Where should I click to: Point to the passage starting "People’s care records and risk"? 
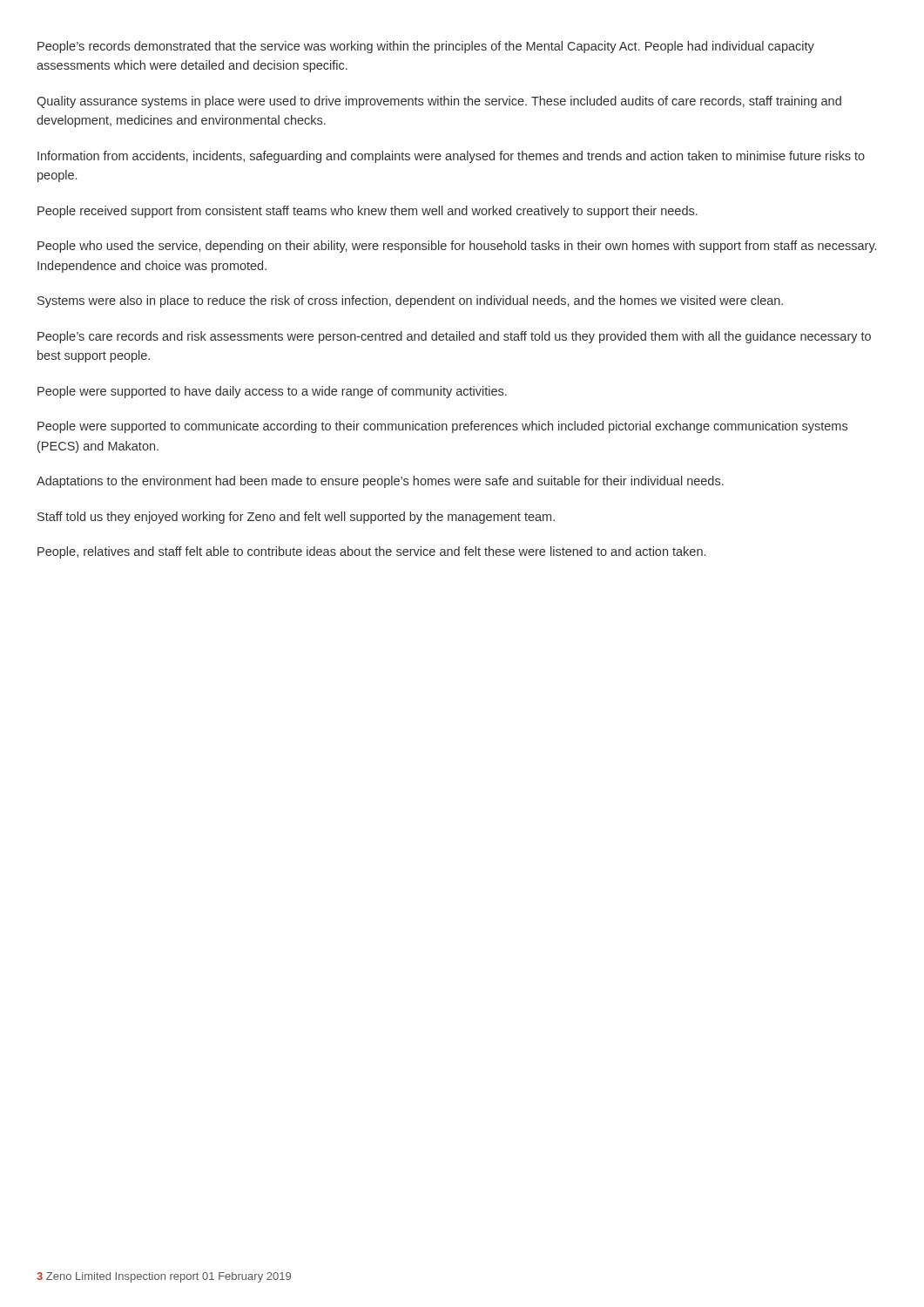pyautogui.click(x=454, y=346)
